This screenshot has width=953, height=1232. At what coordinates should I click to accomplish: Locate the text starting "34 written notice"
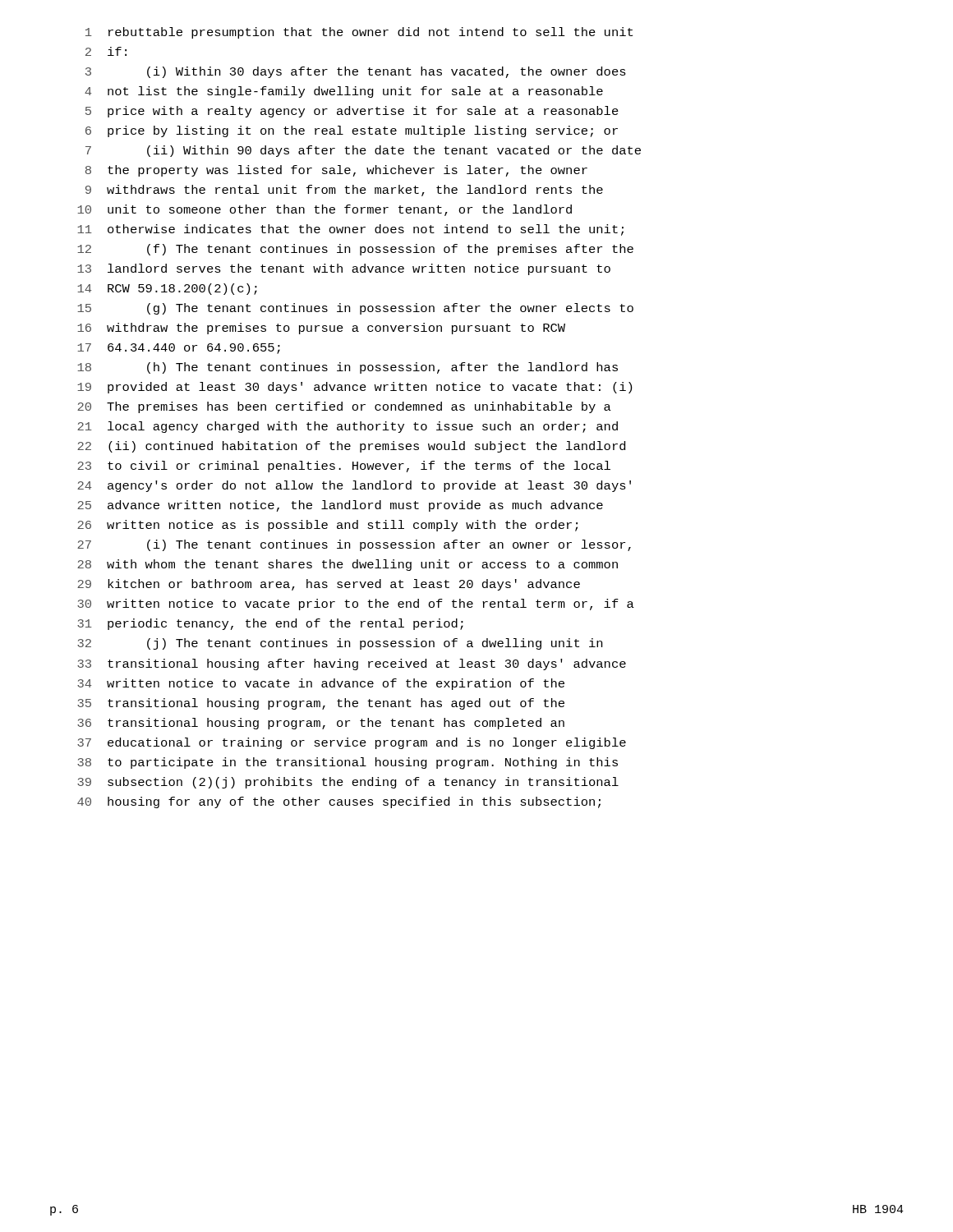pyautogui.click(x=476, y=684)
